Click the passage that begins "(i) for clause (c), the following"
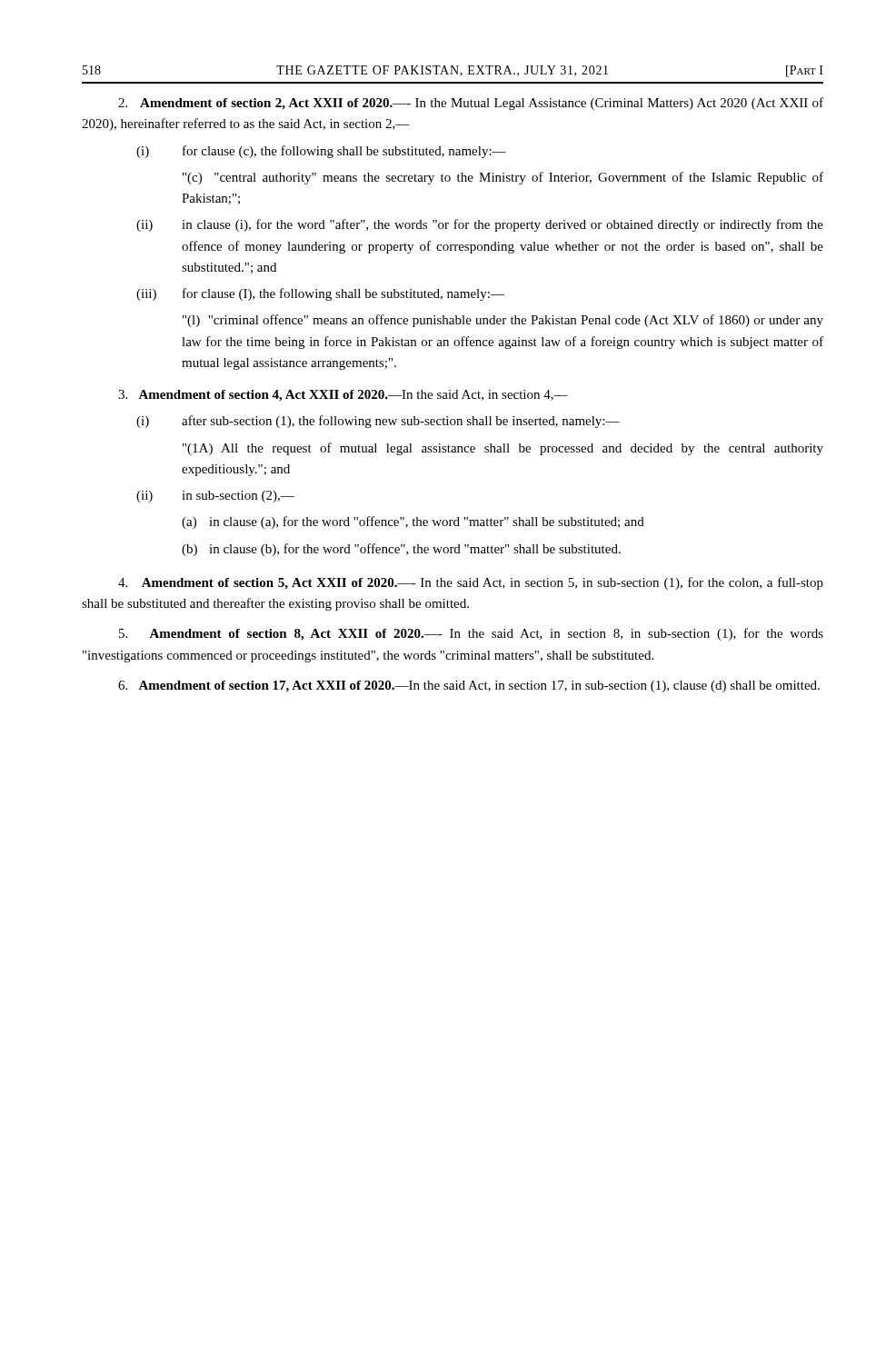 pyautogui.click(x=480, y=151)
